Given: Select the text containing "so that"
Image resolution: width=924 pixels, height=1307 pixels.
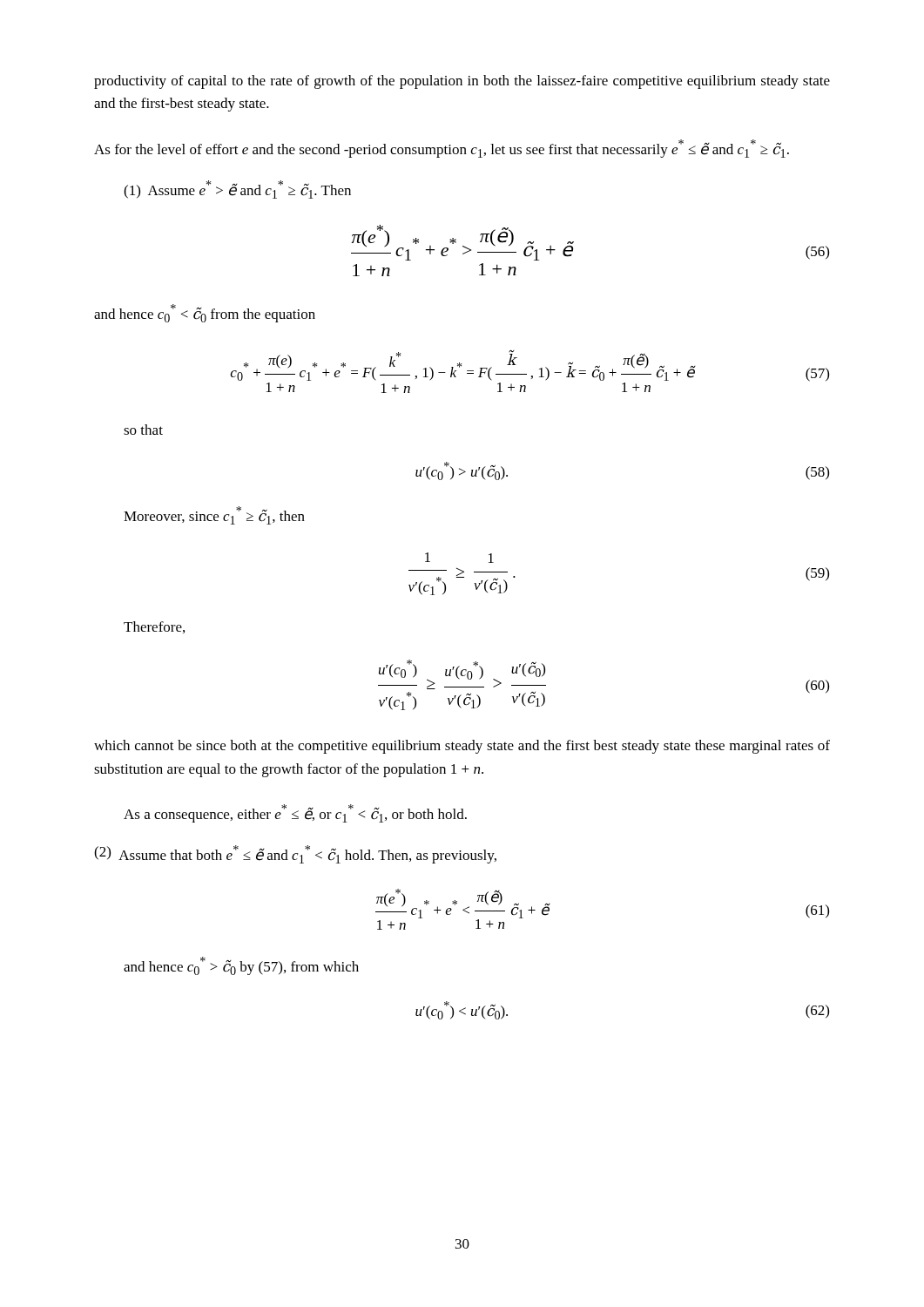Looking at the screenshot, I should 143,430.
